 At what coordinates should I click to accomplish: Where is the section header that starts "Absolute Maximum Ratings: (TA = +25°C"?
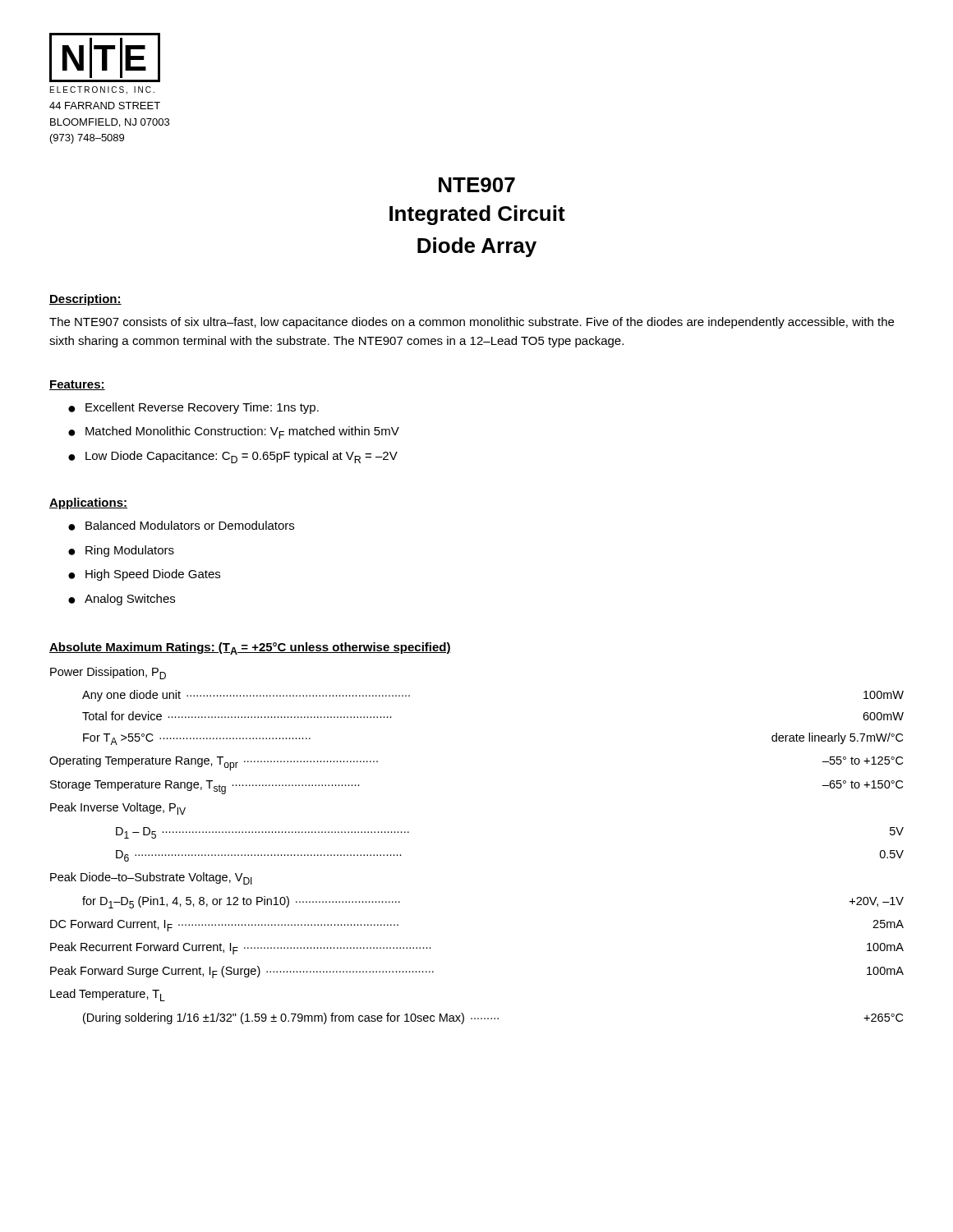(x=250, y=649)
